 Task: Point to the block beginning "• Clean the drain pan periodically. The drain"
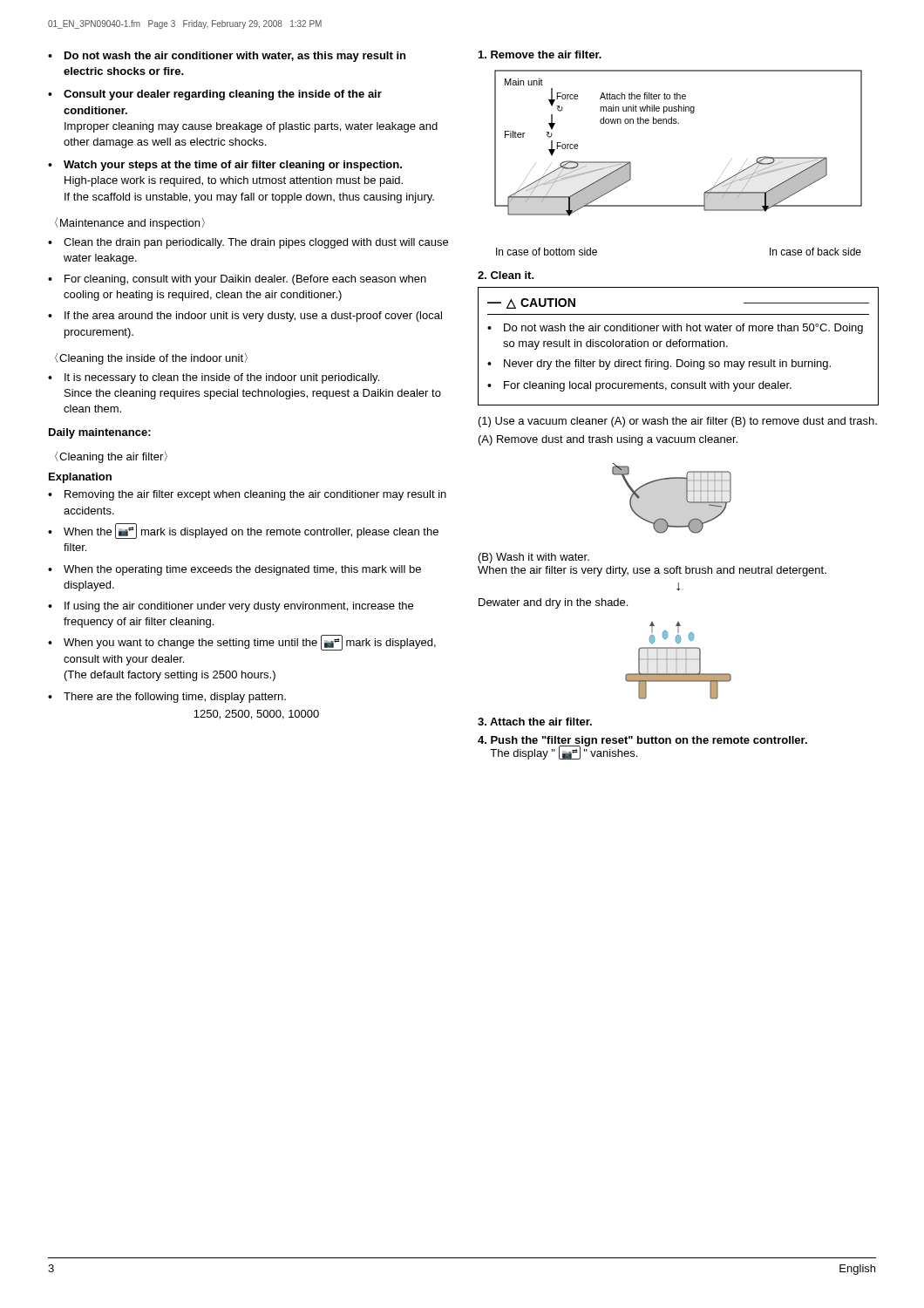(x=248, y=250)
